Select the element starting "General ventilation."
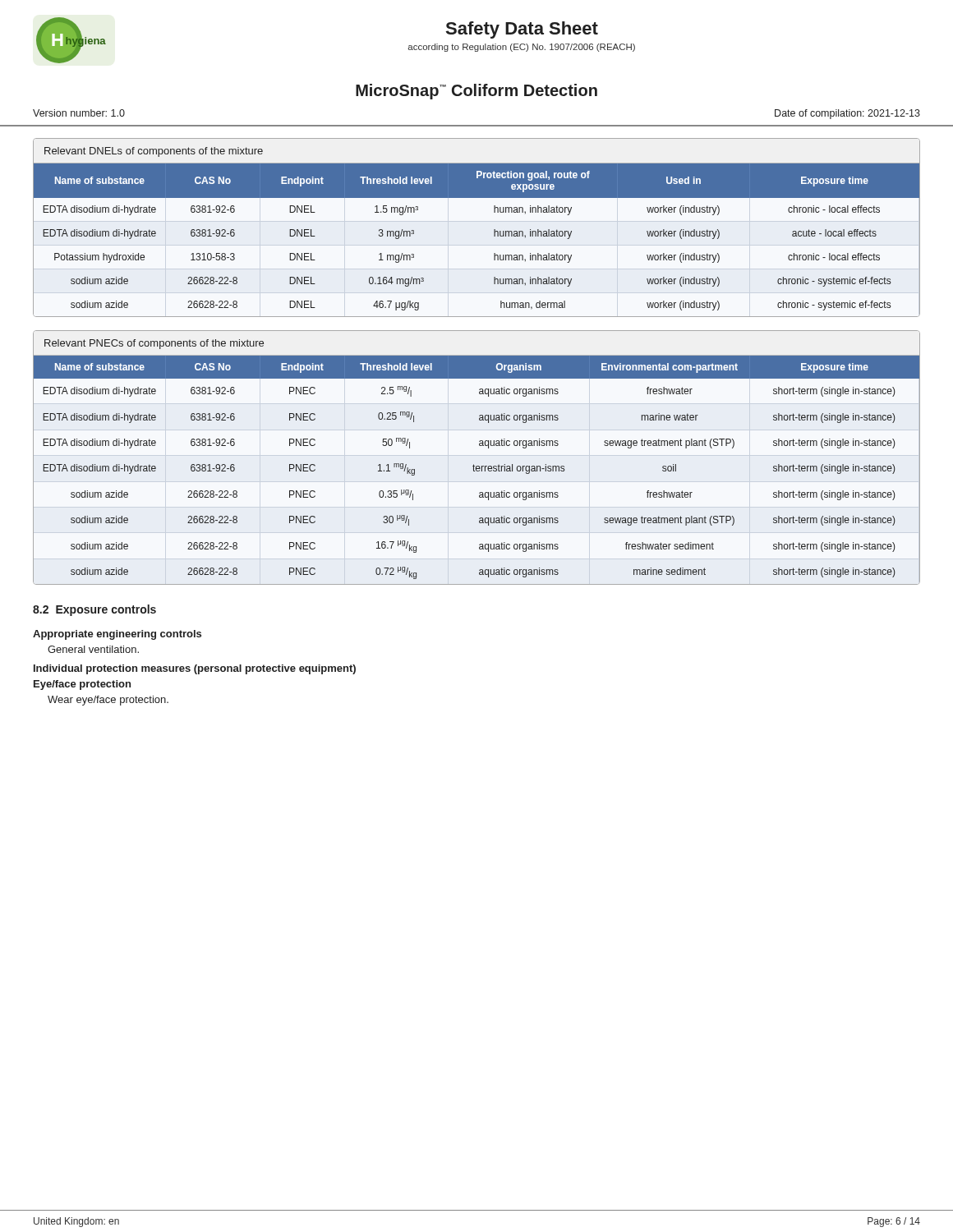Screen dimensions: 1232x953 (94, 649)
